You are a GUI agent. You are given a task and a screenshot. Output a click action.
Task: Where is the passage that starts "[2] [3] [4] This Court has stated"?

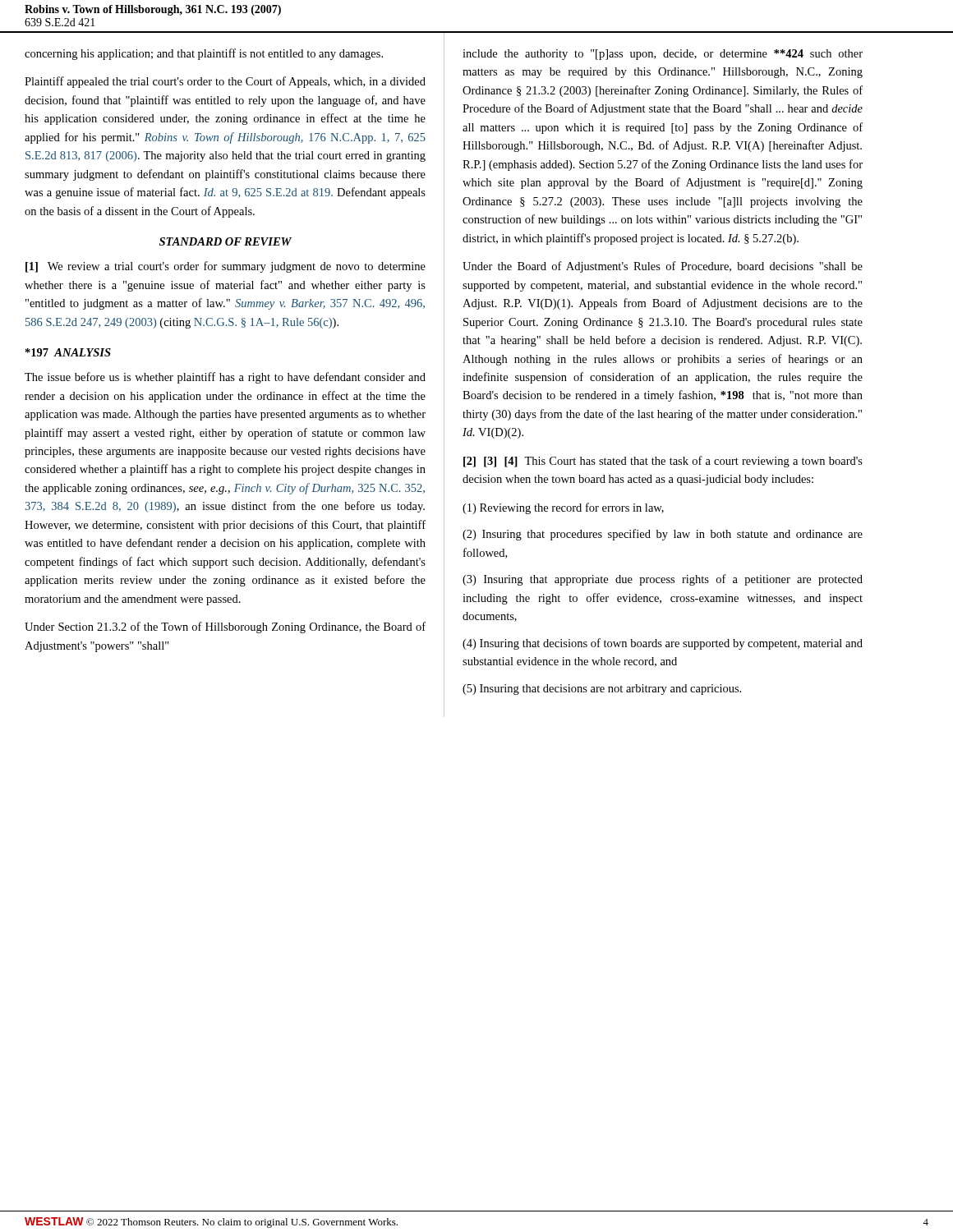(x=663, y=470)
